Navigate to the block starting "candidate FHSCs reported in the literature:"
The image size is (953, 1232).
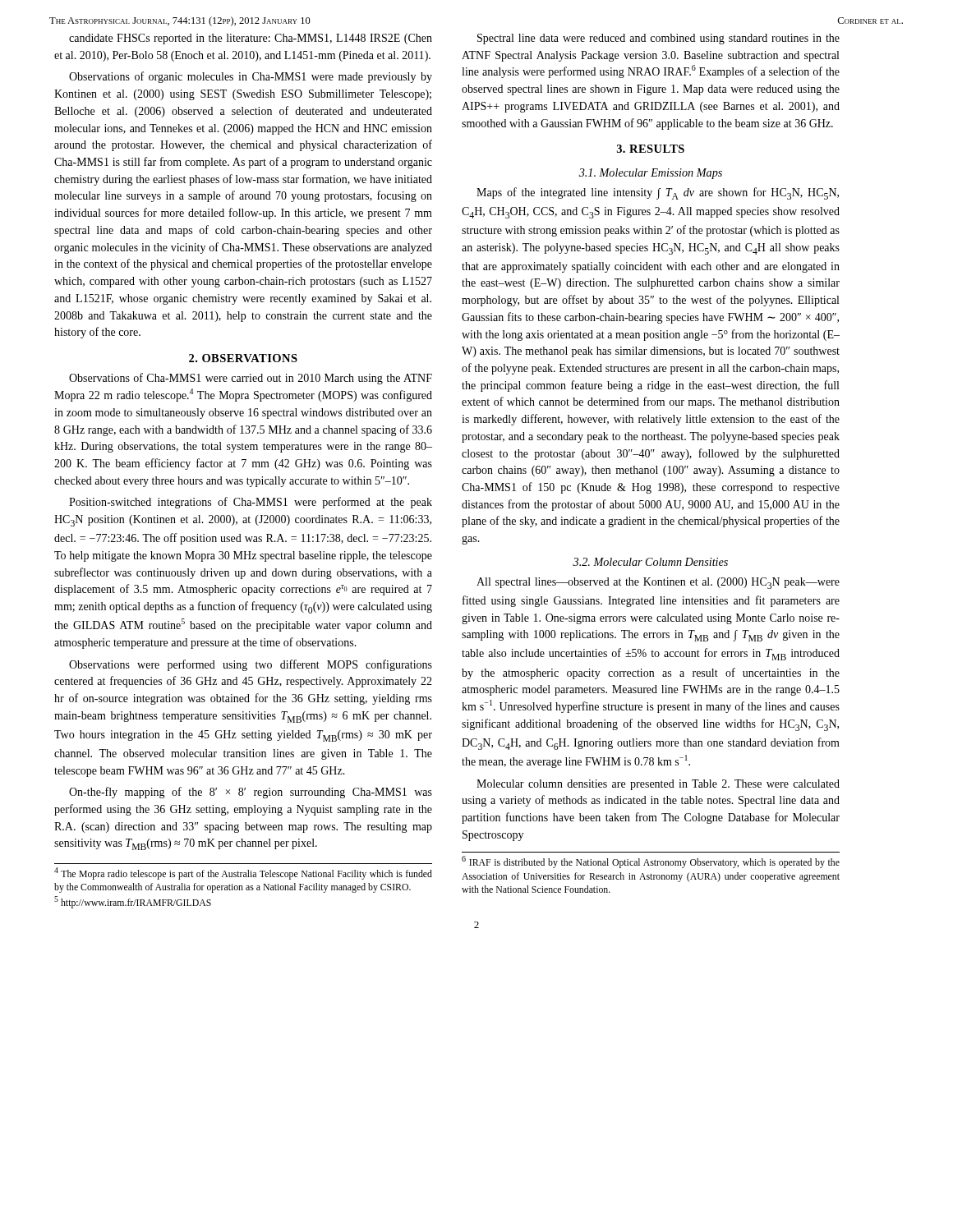coord(243,186)
